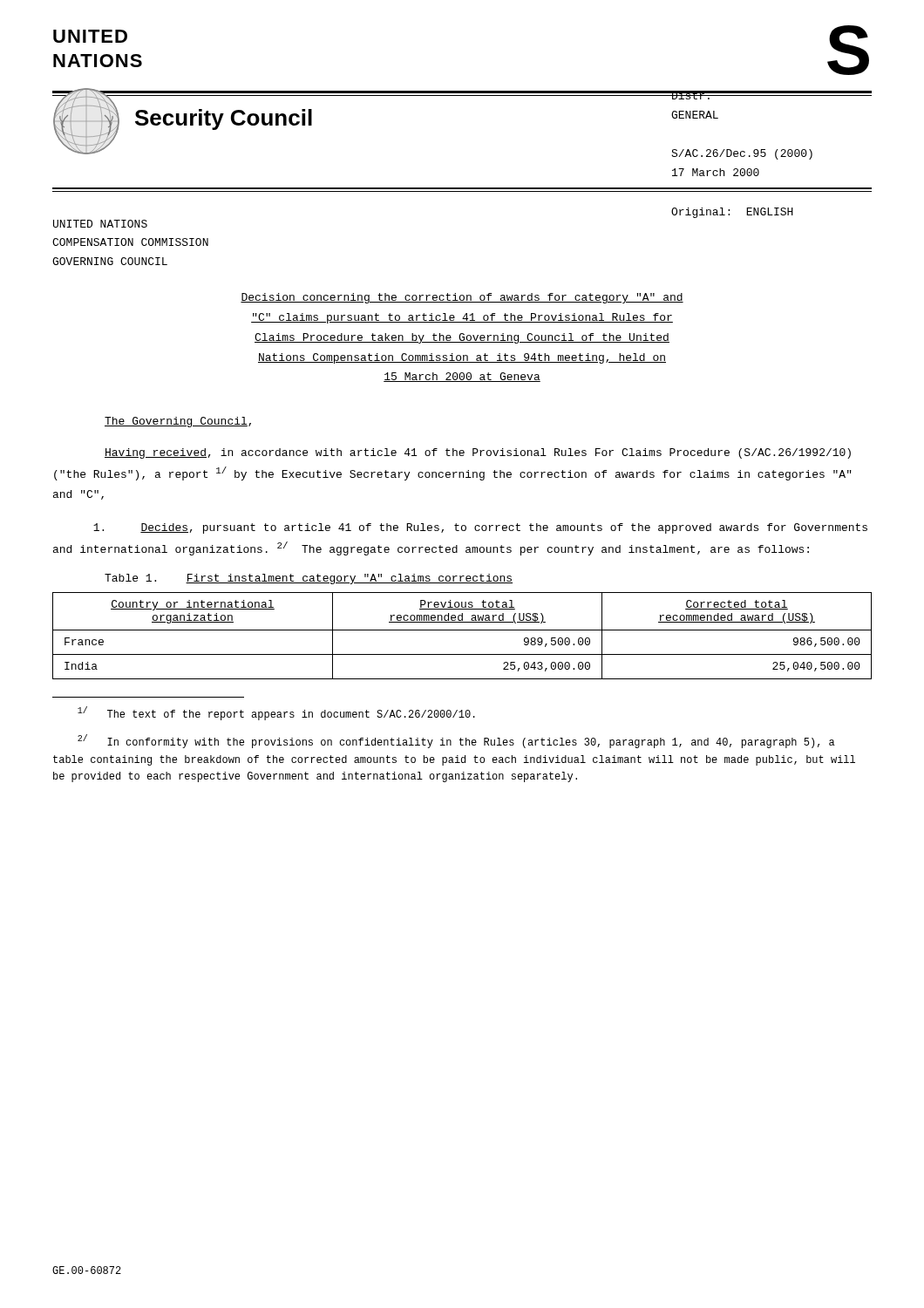Where is the passage that starts "1/ The text of the report appears in"?

click(265, 714)
